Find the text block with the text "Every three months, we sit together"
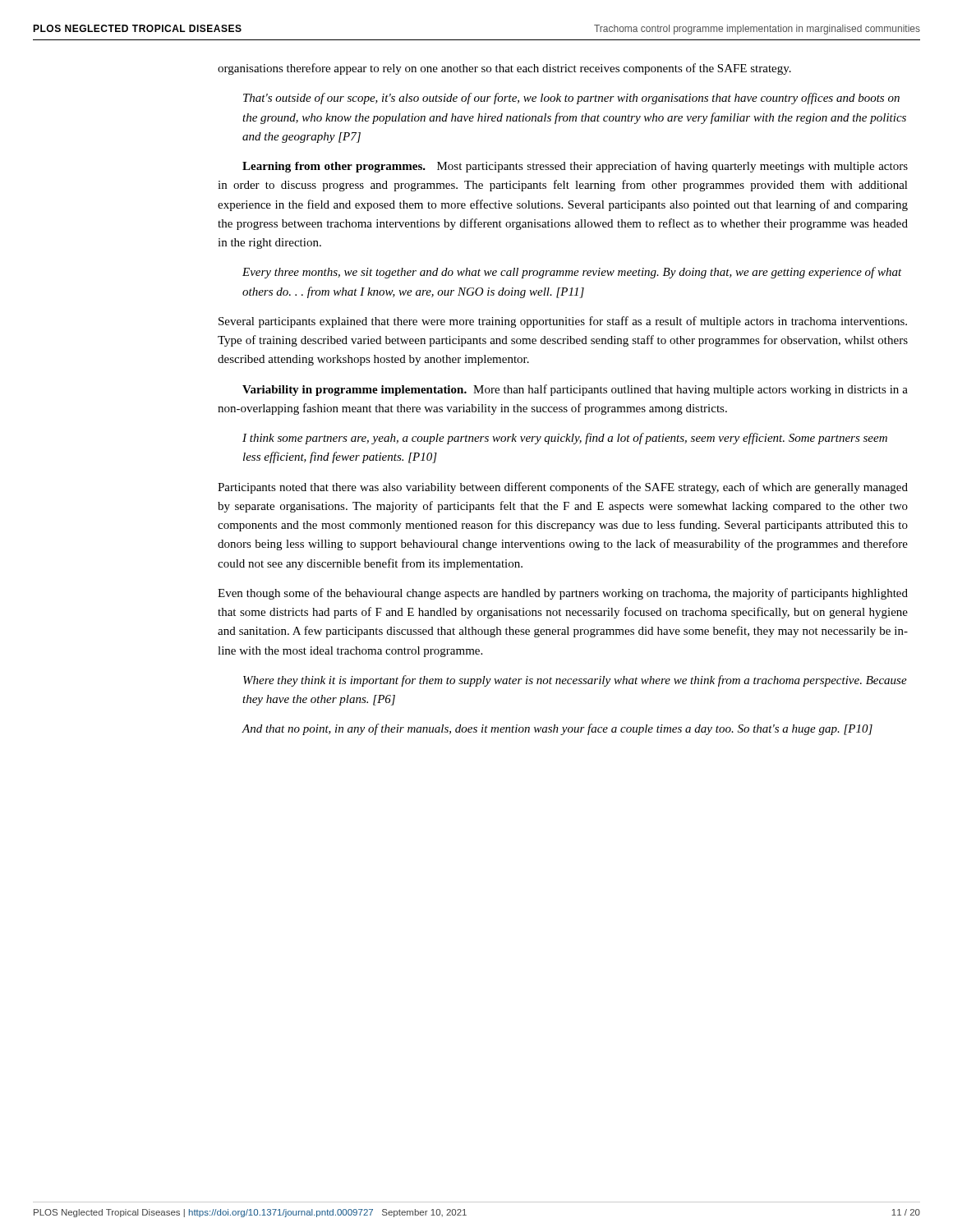 click(572, 282)
